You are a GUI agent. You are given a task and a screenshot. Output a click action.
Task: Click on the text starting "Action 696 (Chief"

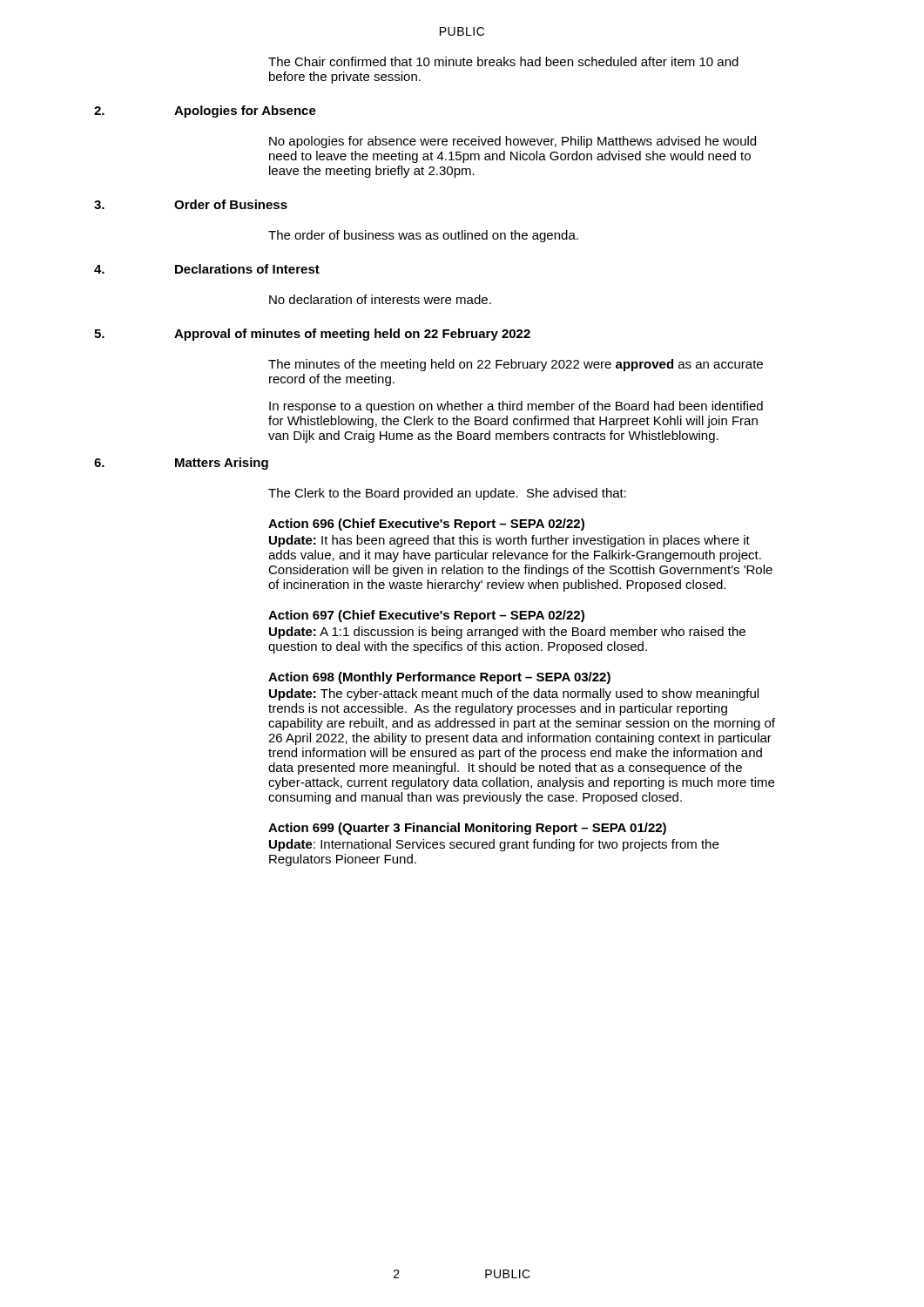(x=523, y=554)
